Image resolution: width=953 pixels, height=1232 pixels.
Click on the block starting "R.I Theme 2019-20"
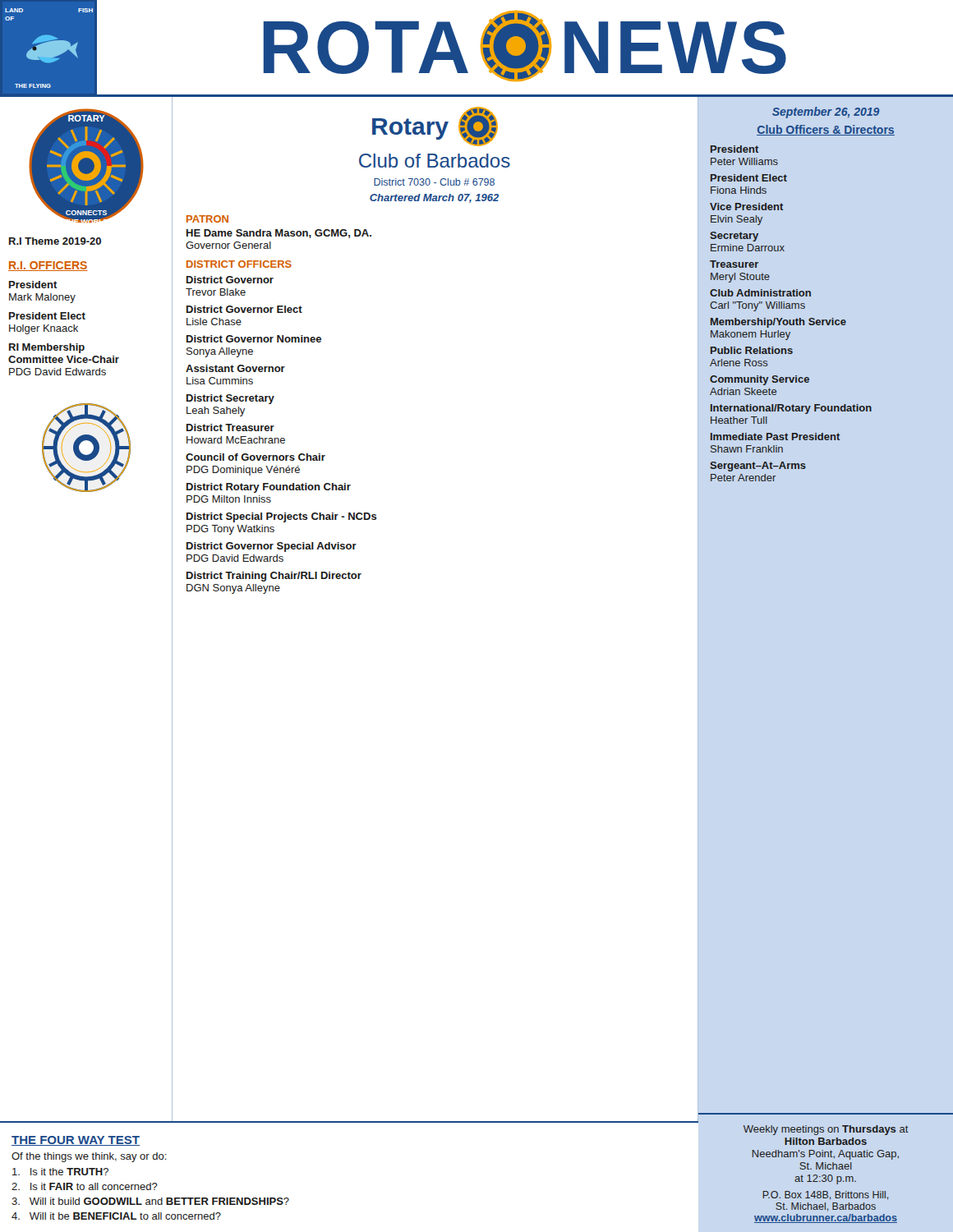tap(55, 241)
